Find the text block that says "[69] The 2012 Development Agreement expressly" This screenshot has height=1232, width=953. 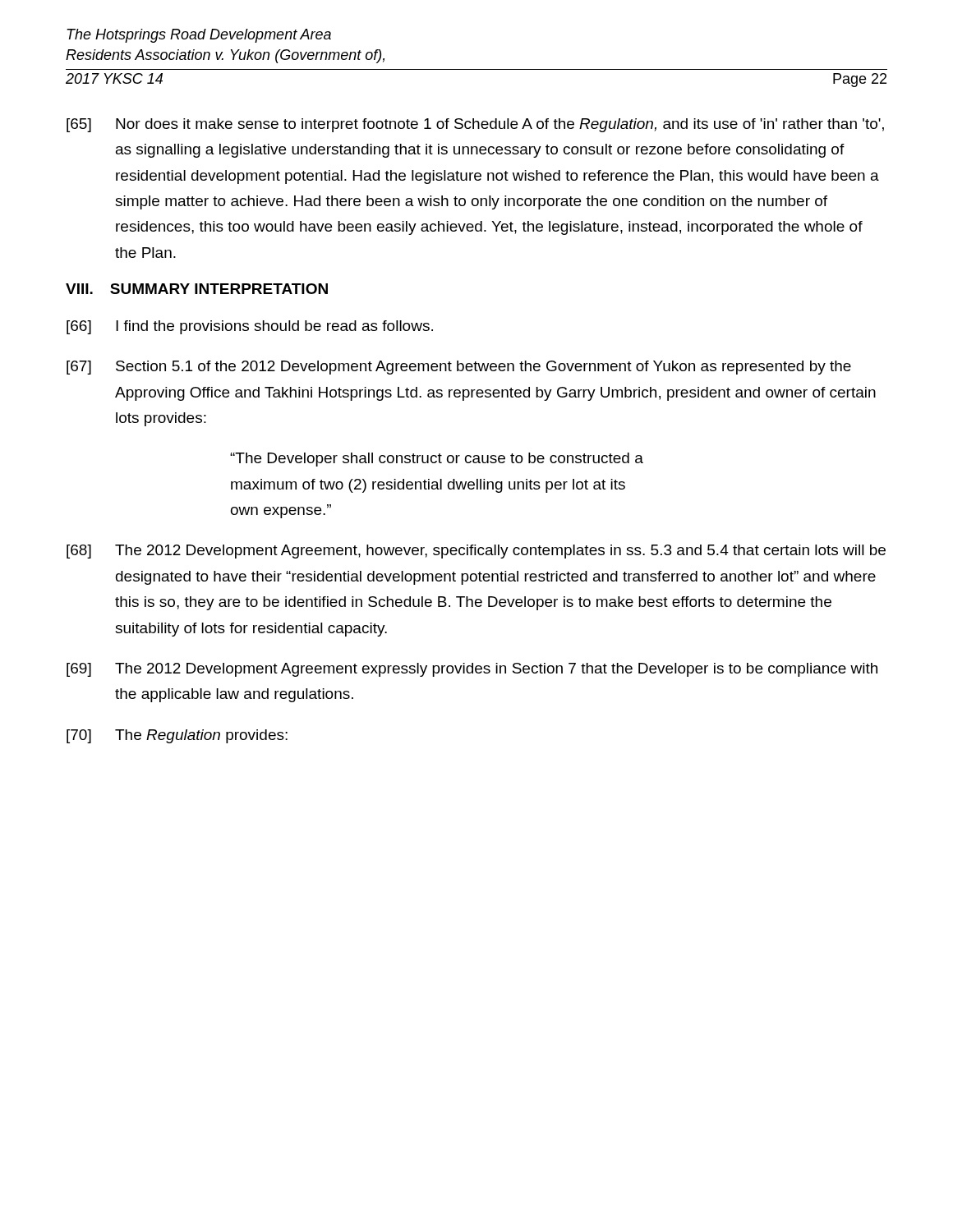[x=476, y=681]
